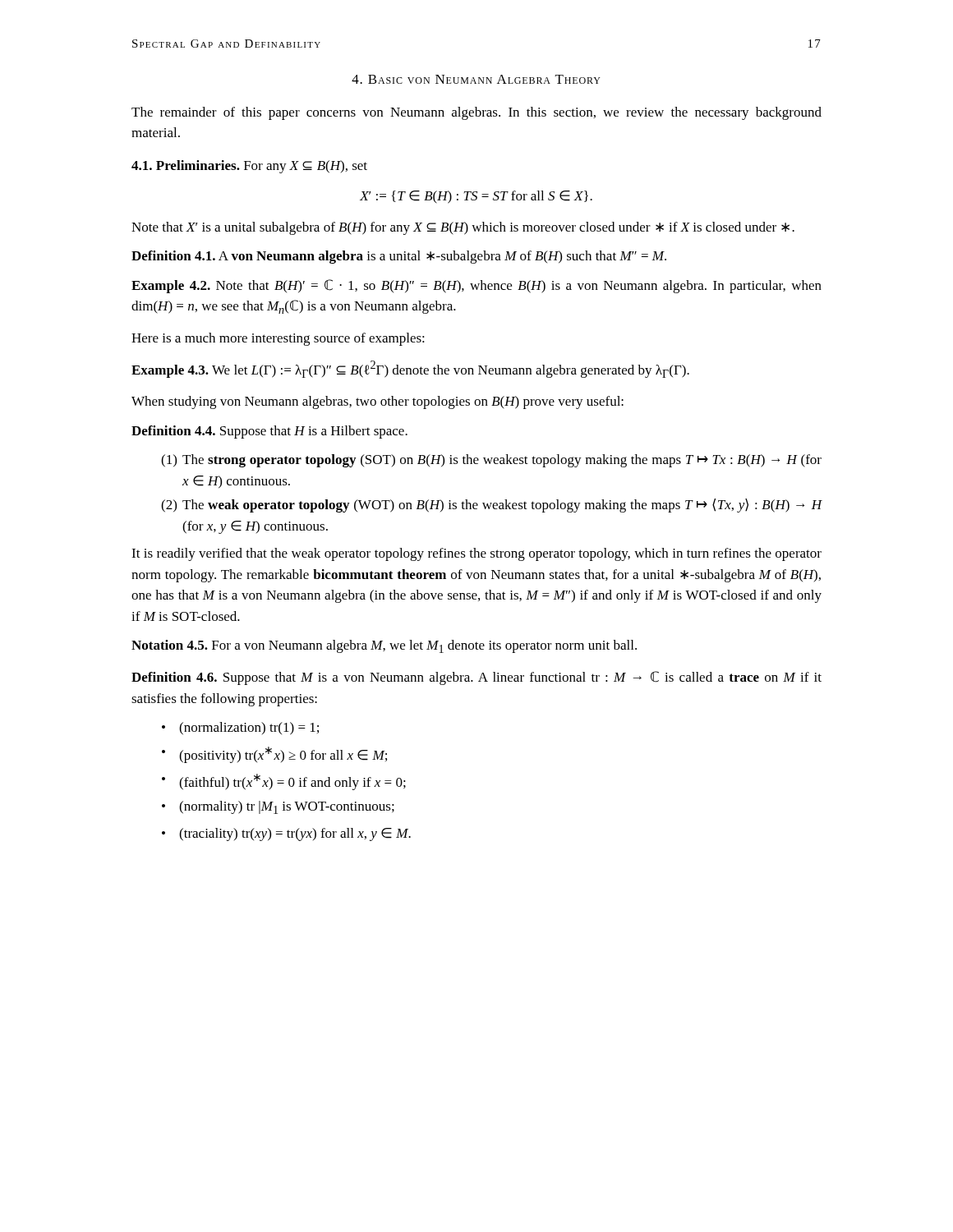Locate the block of text that opens with "Note that X′ is"
953x1232 pixels.
476,227
